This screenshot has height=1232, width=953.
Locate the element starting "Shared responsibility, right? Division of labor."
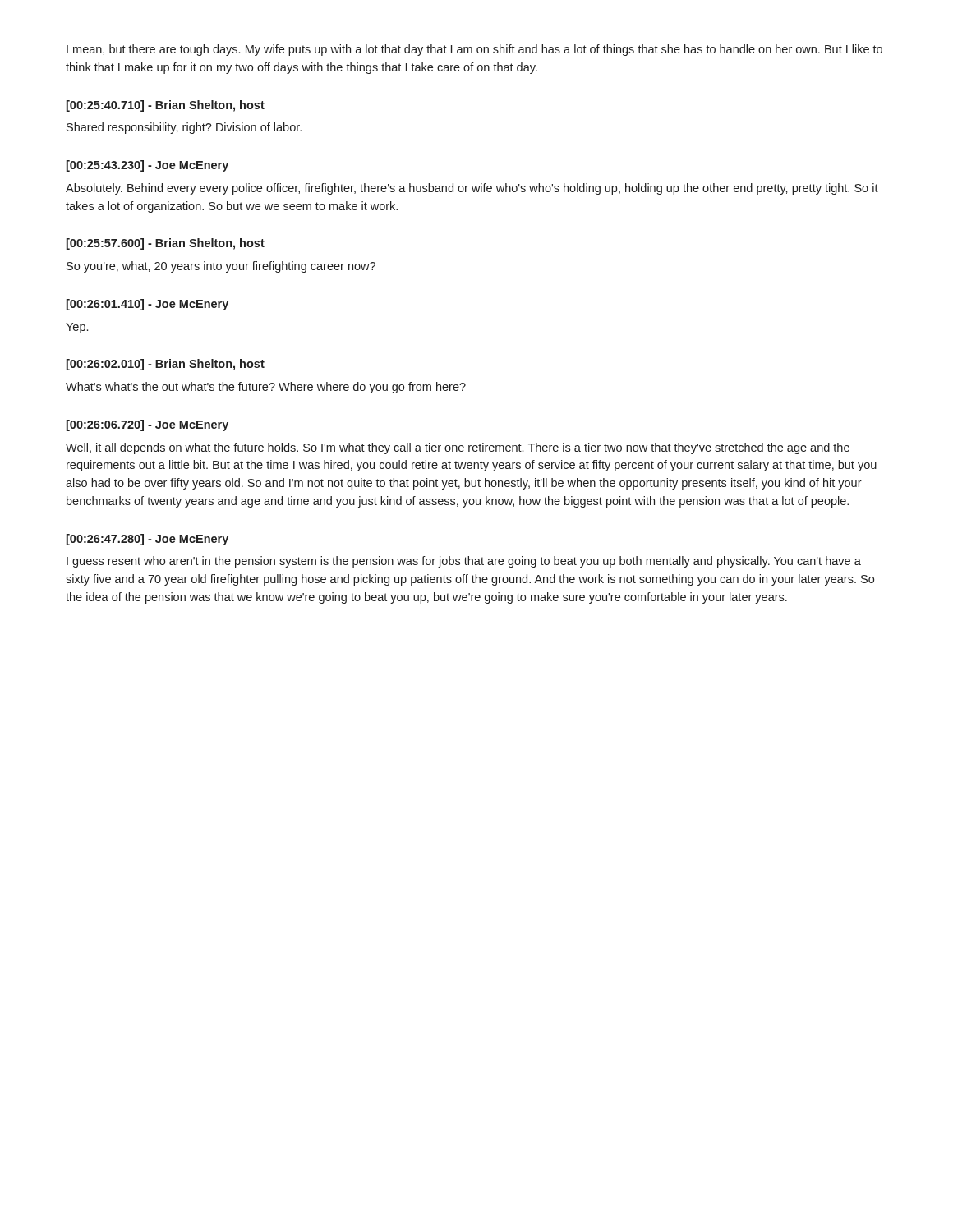coord(184,128)
